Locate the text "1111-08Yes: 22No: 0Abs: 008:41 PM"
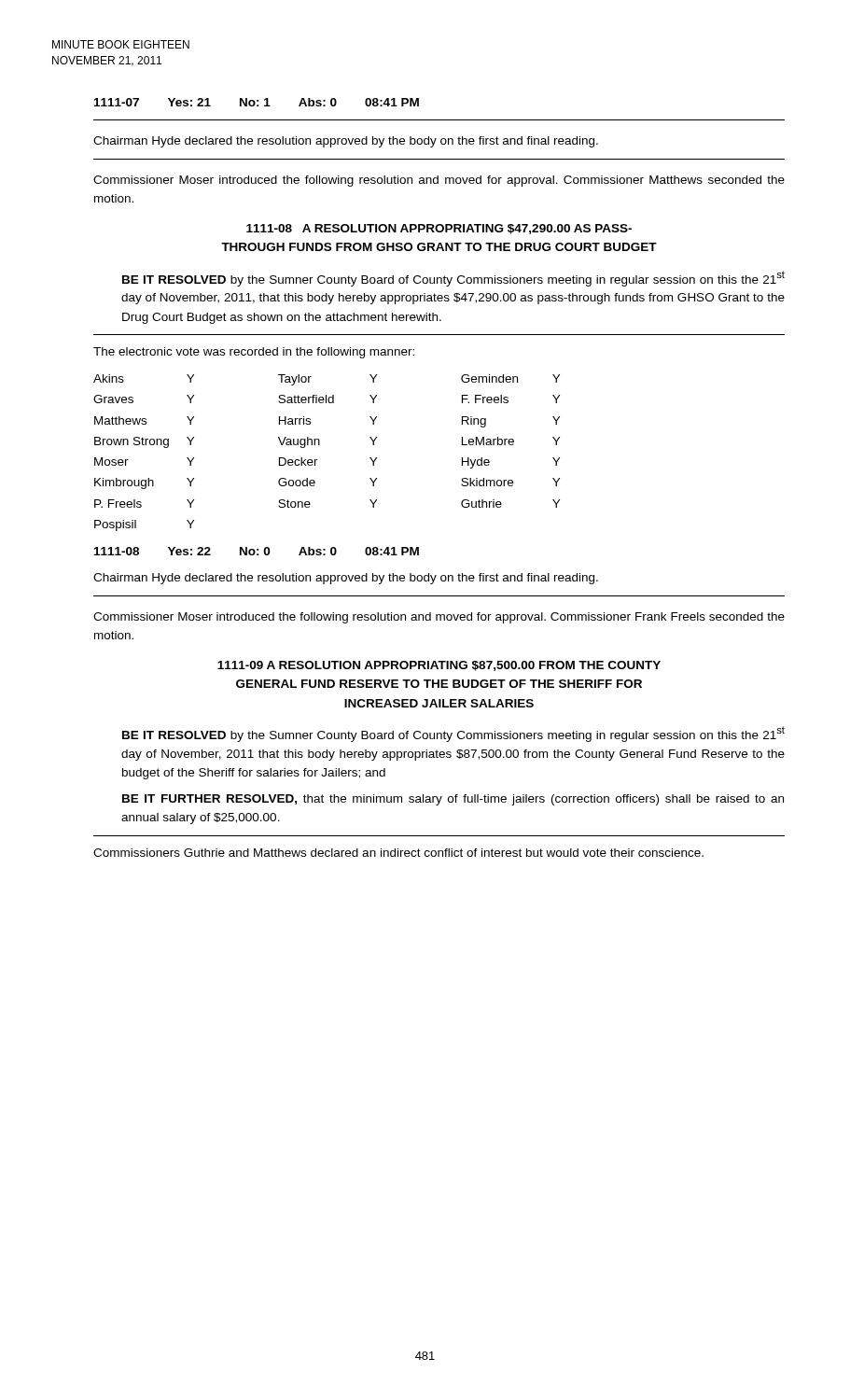The width and height of the screenshot is (850, 1400). click(256, 552)
